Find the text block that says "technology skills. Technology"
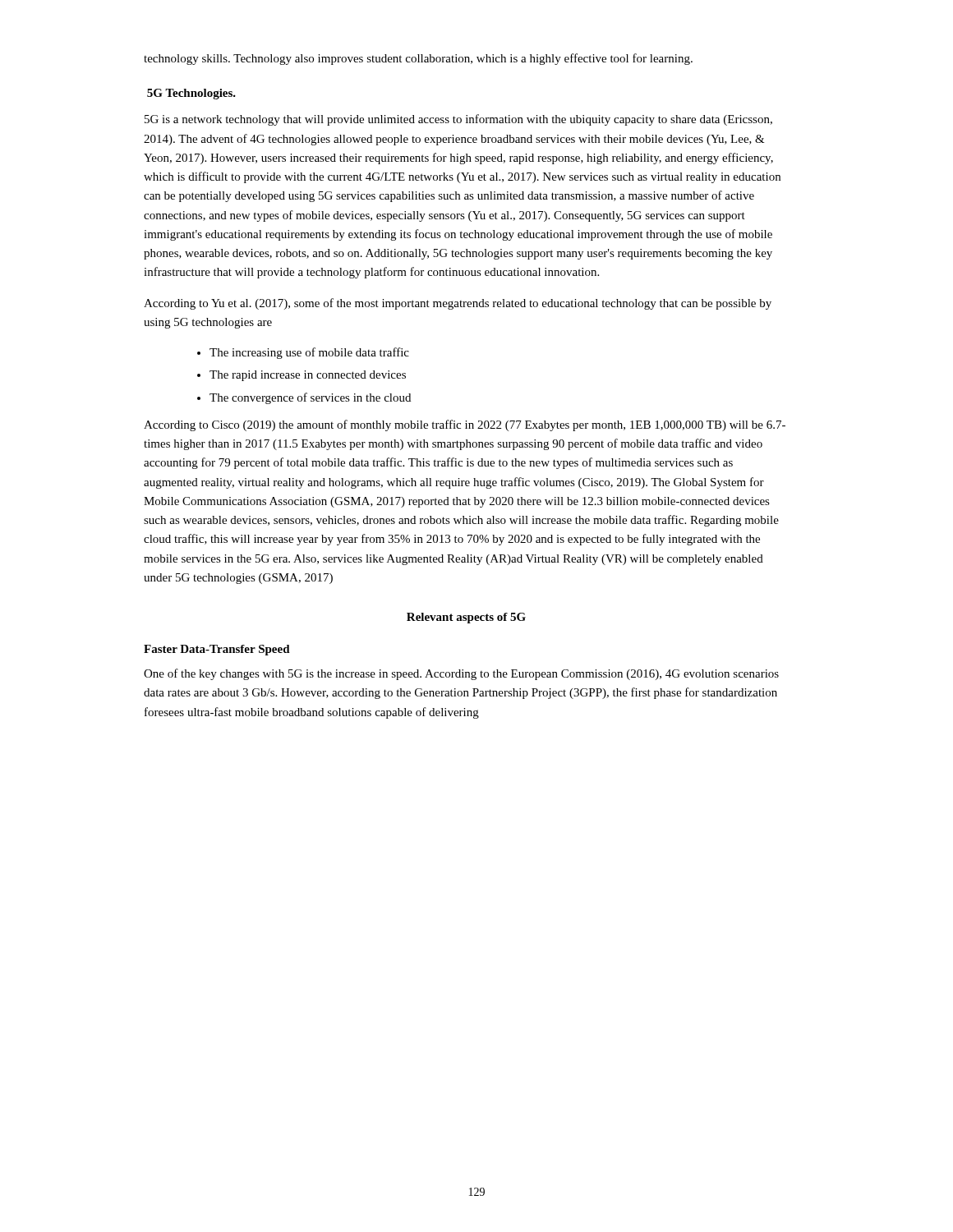The image size is (953, 1232). click(418, 58)
